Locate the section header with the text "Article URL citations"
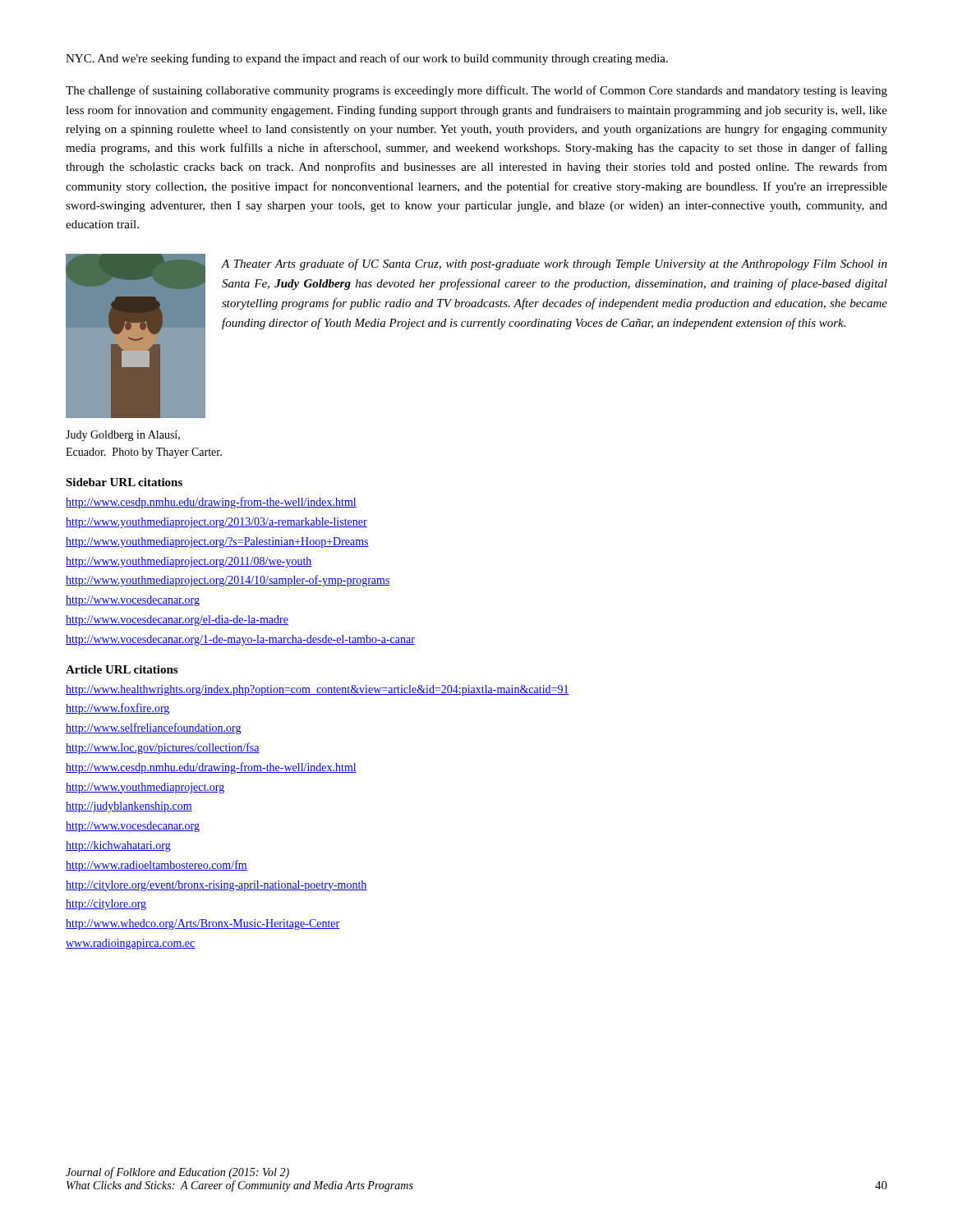Image resolution: width=953 pixels, height=1232 pixels. click(122, 669)
